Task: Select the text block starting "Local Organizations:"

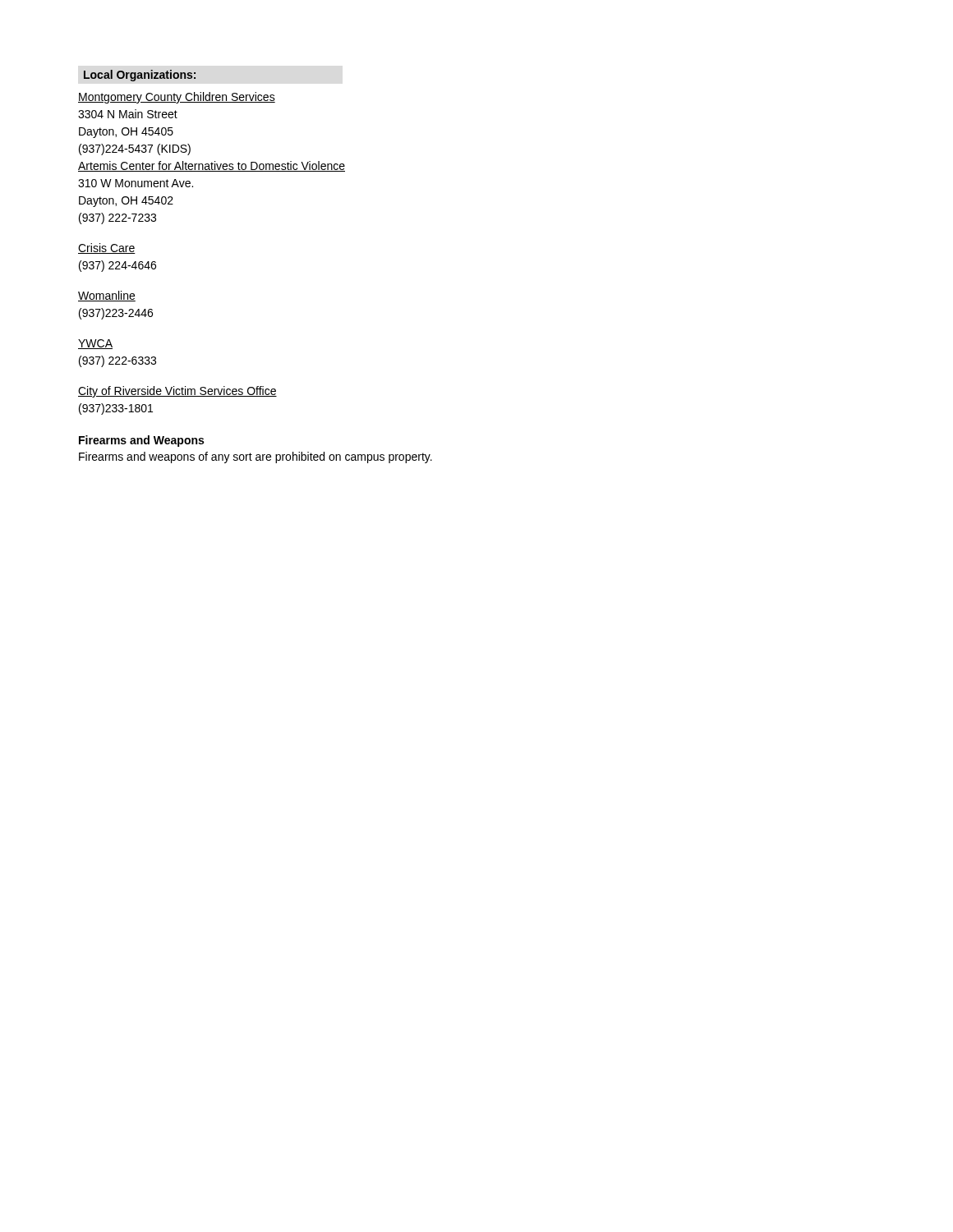Action: pyautogui.click(x=140, y=75)
